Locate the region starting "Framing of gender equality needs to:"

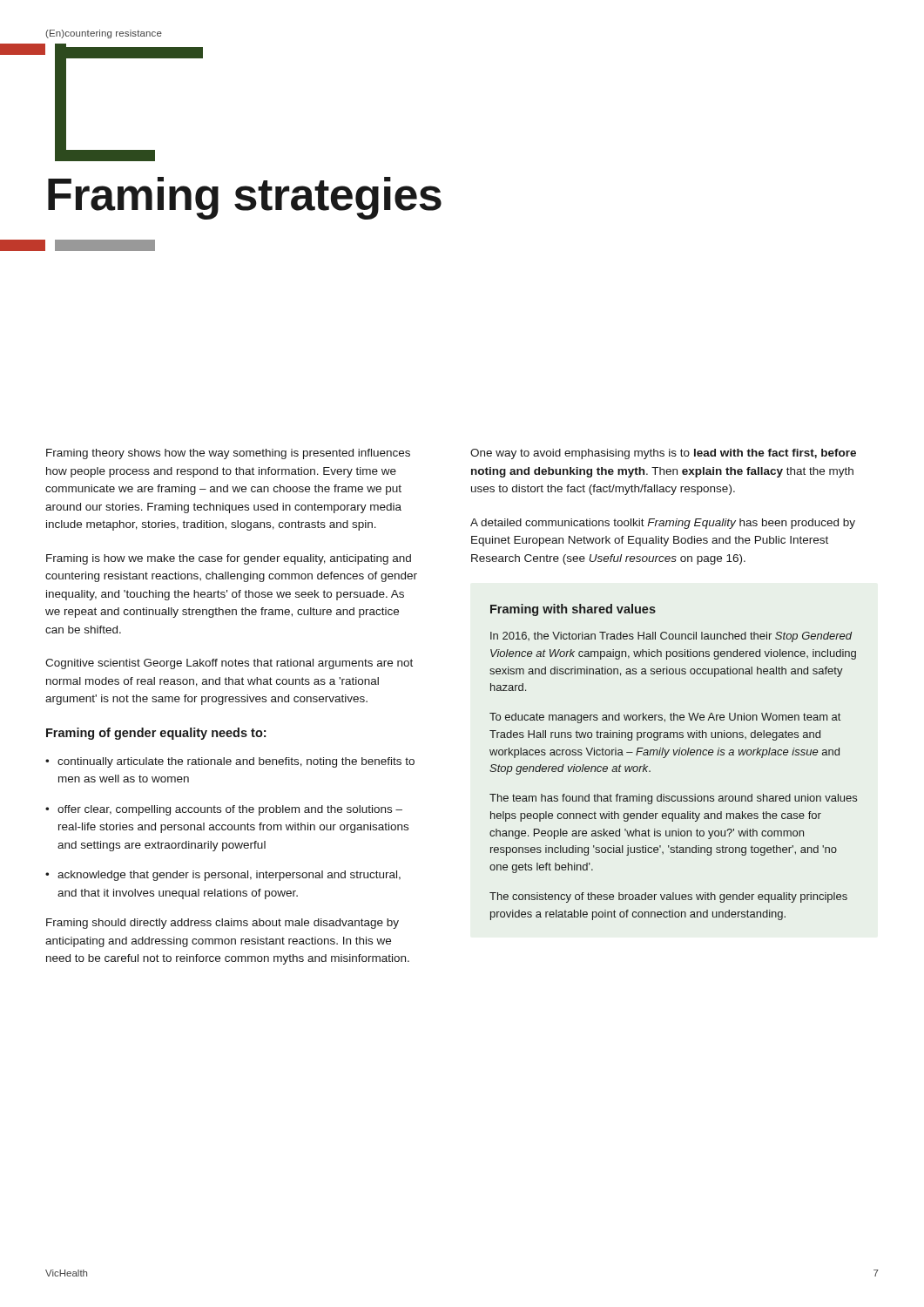156,733
